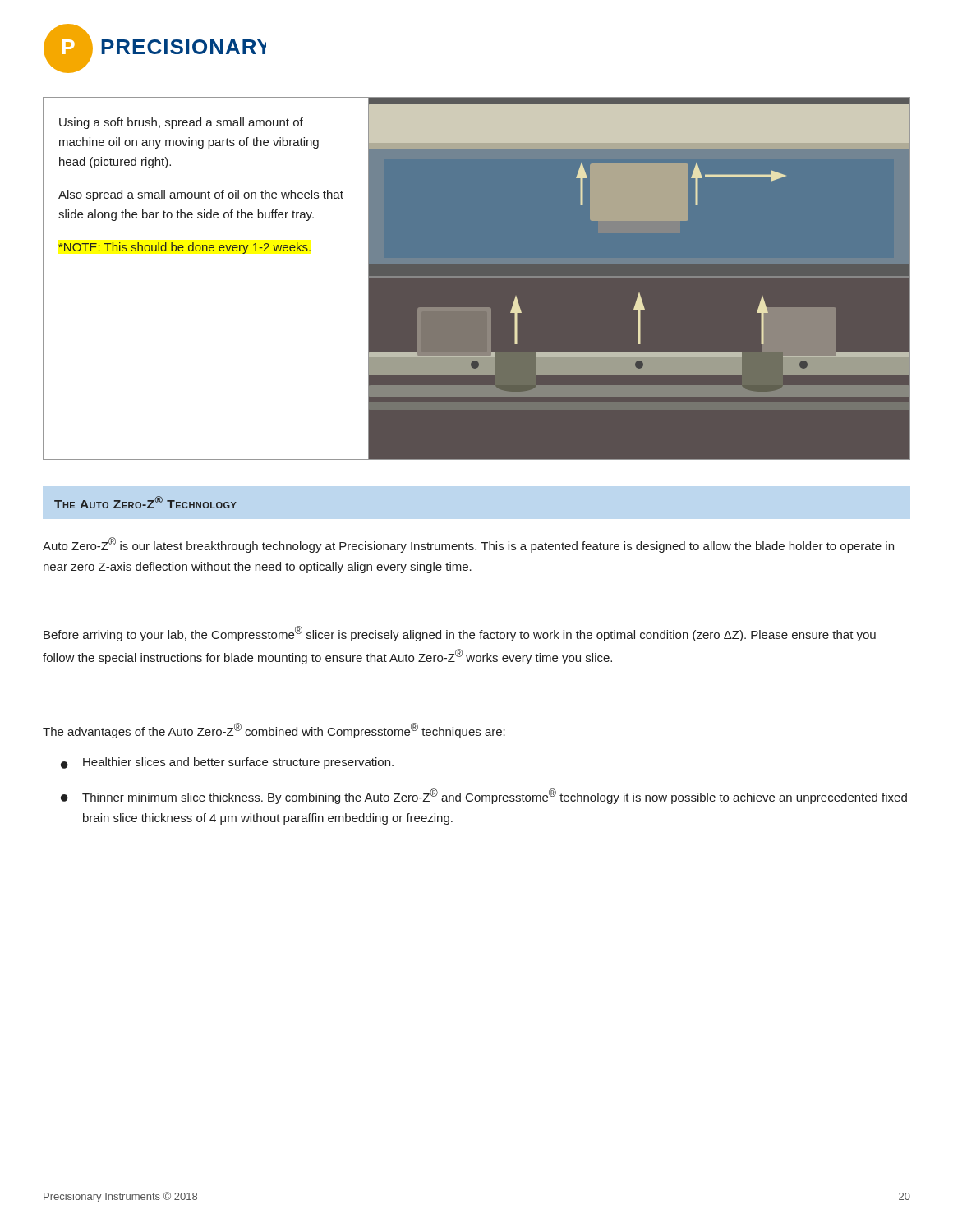Select a photo
The height and width of the screenshot is (1232, 953).
point(639,278)
